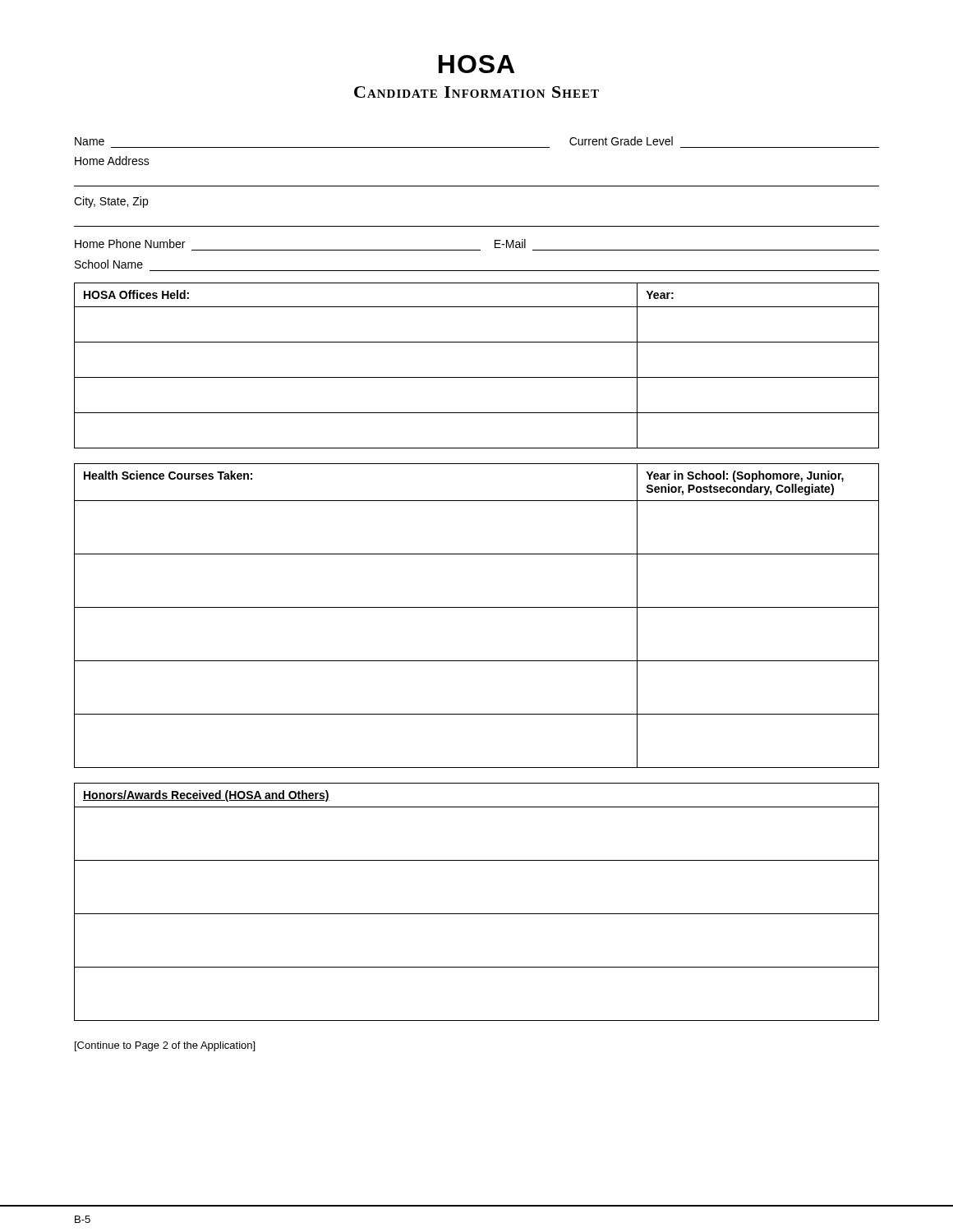The image size is (953, 1232).
Task: Select the table that reads "Honors/Awards Received (HOSA"
Action: 476,902
